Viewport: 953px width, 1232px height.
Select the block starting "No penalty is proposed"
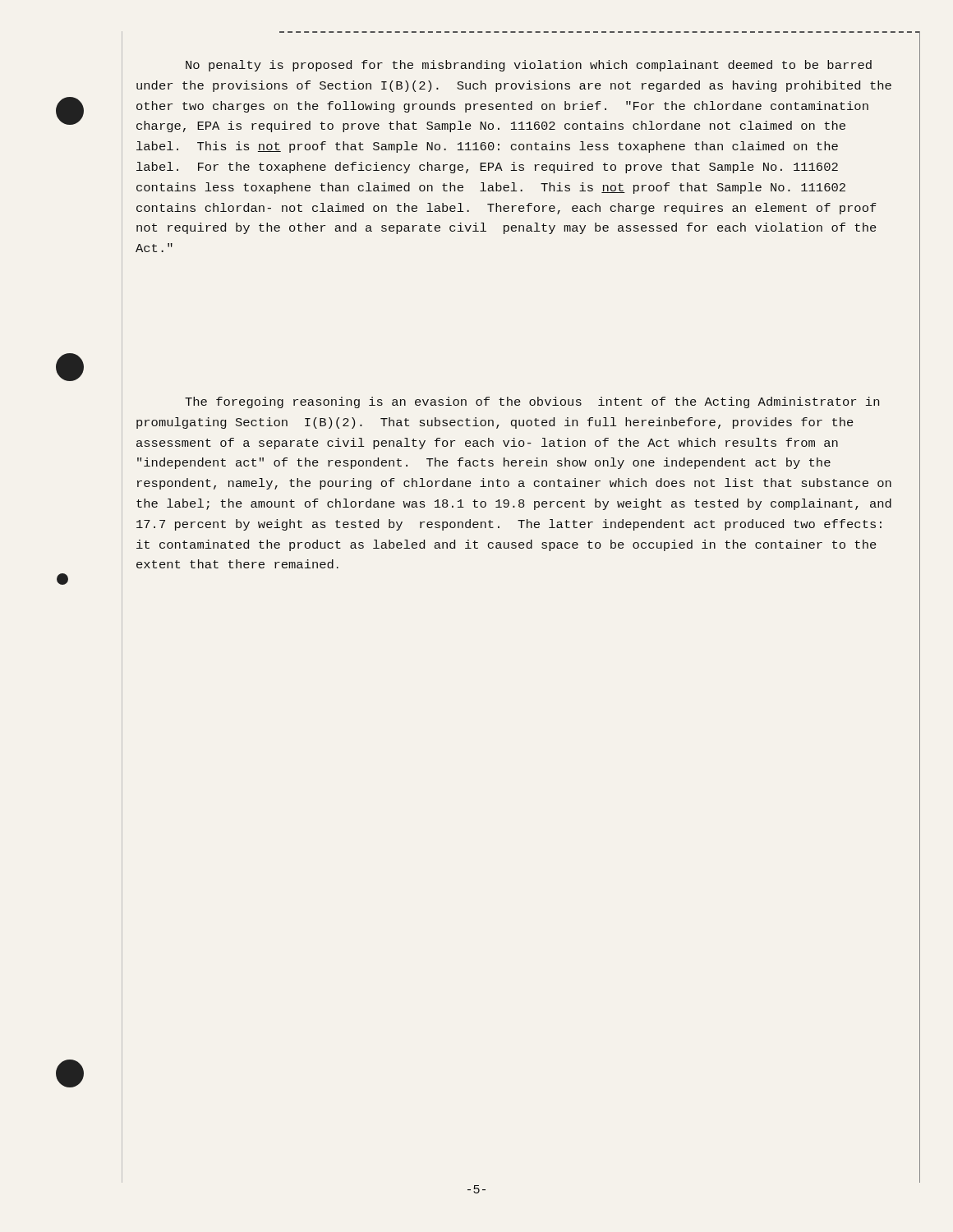516,158
